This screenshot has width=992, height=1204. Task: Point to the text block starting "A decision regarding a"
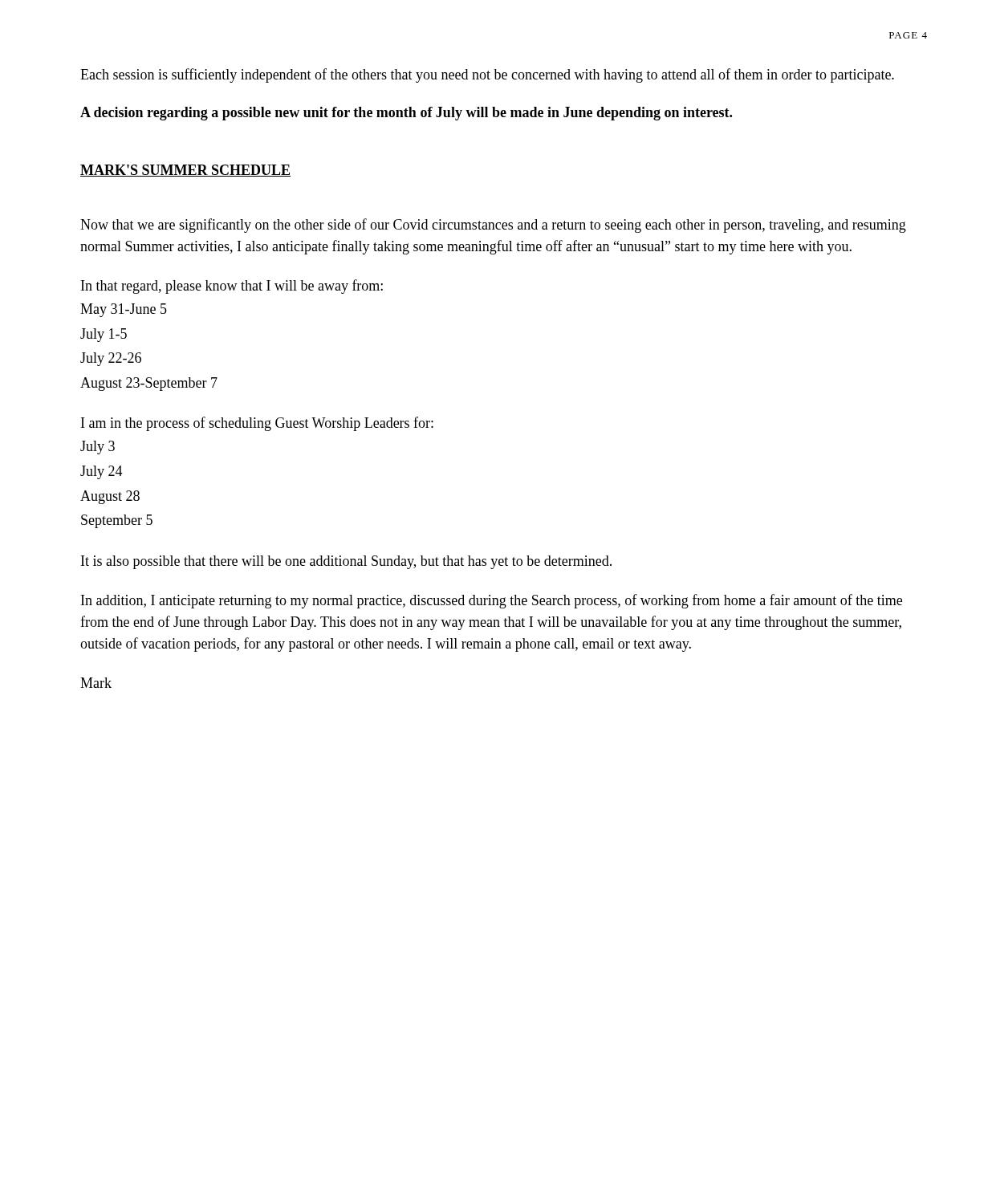(x=407, y=112)
